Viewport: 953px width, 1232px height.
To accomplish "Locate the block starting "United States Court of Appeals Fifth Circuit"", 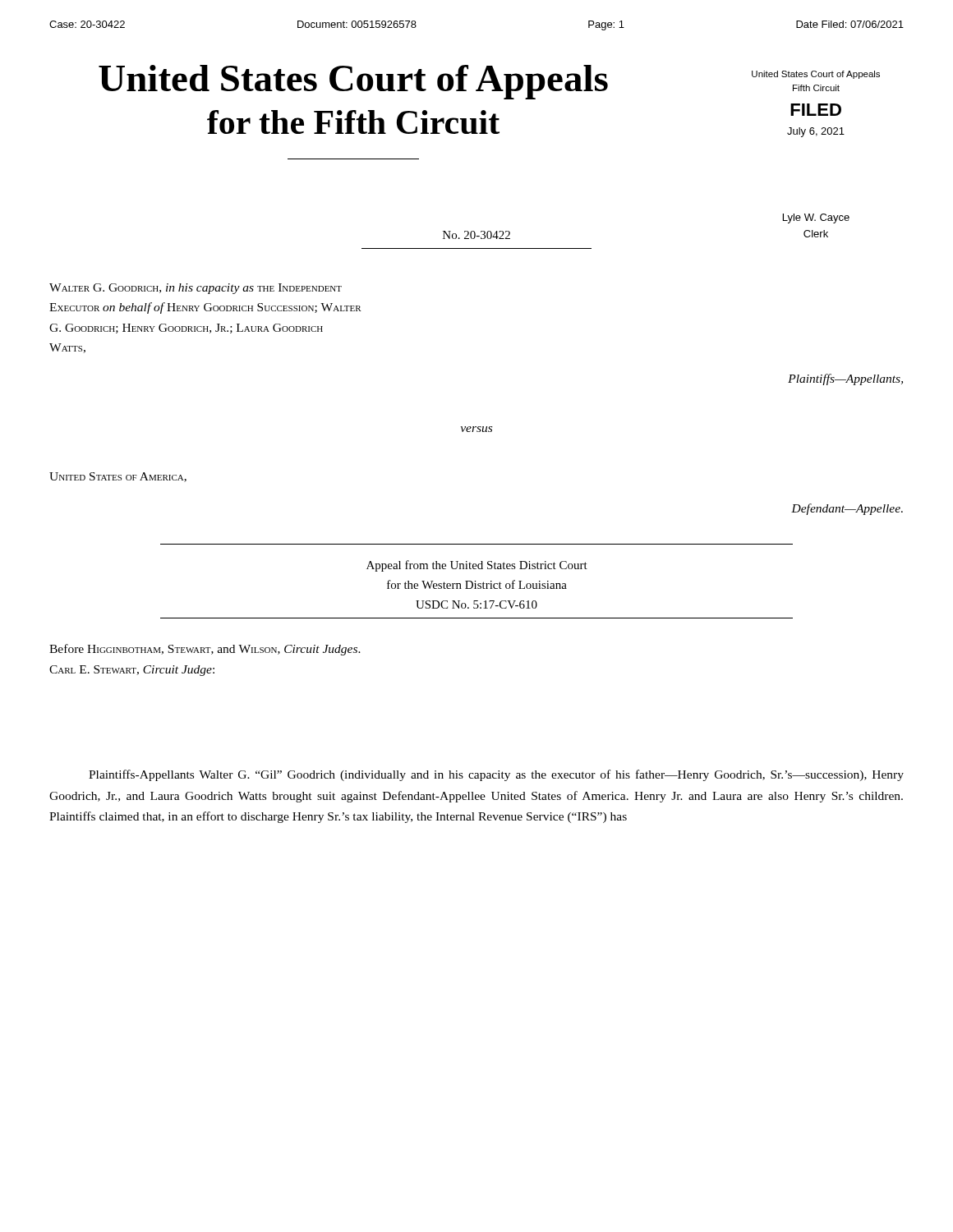I will tap(816, 103).
